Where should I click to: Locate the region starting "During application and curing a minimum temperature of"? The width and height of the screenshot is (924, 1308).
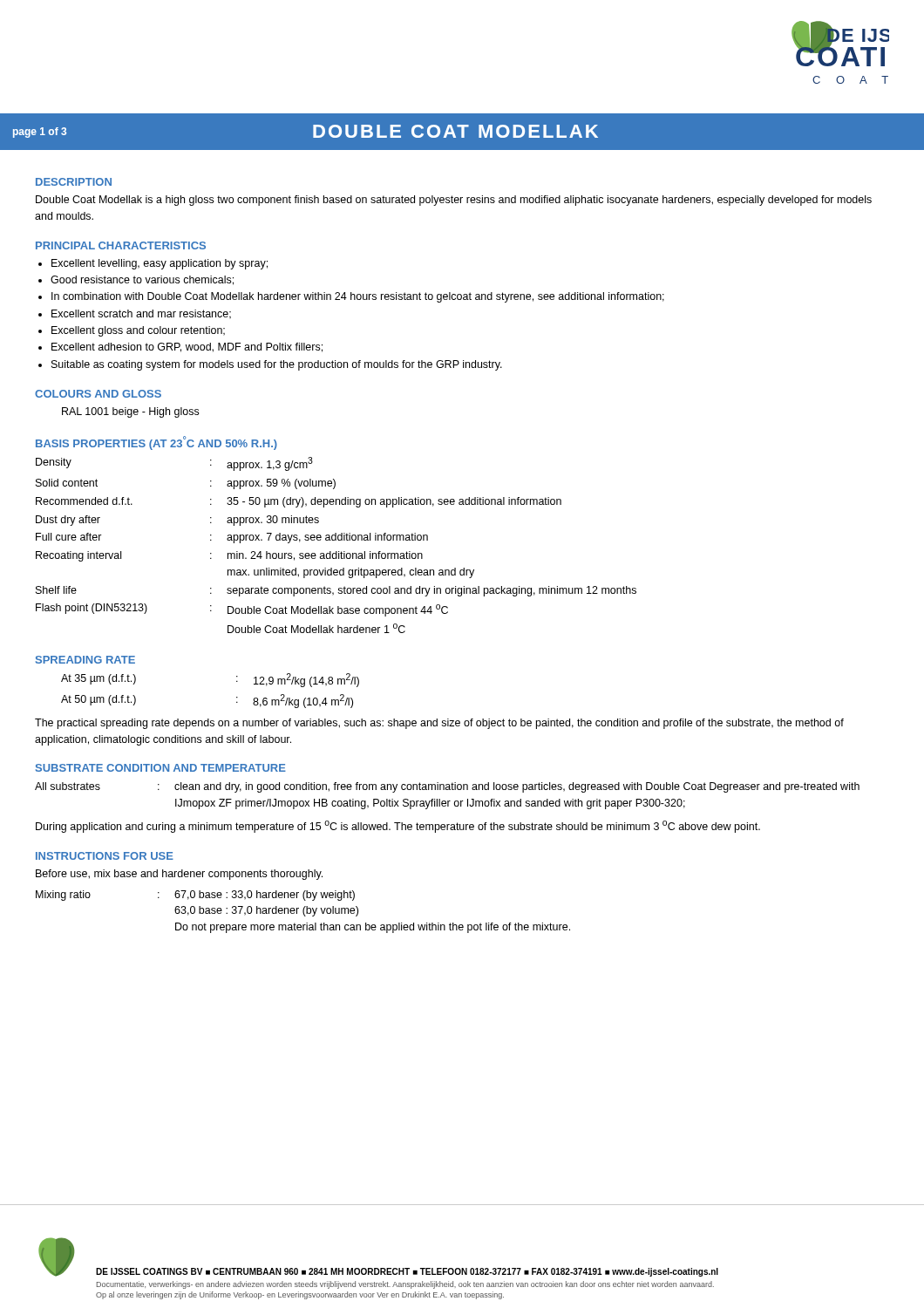coord(398,825)
